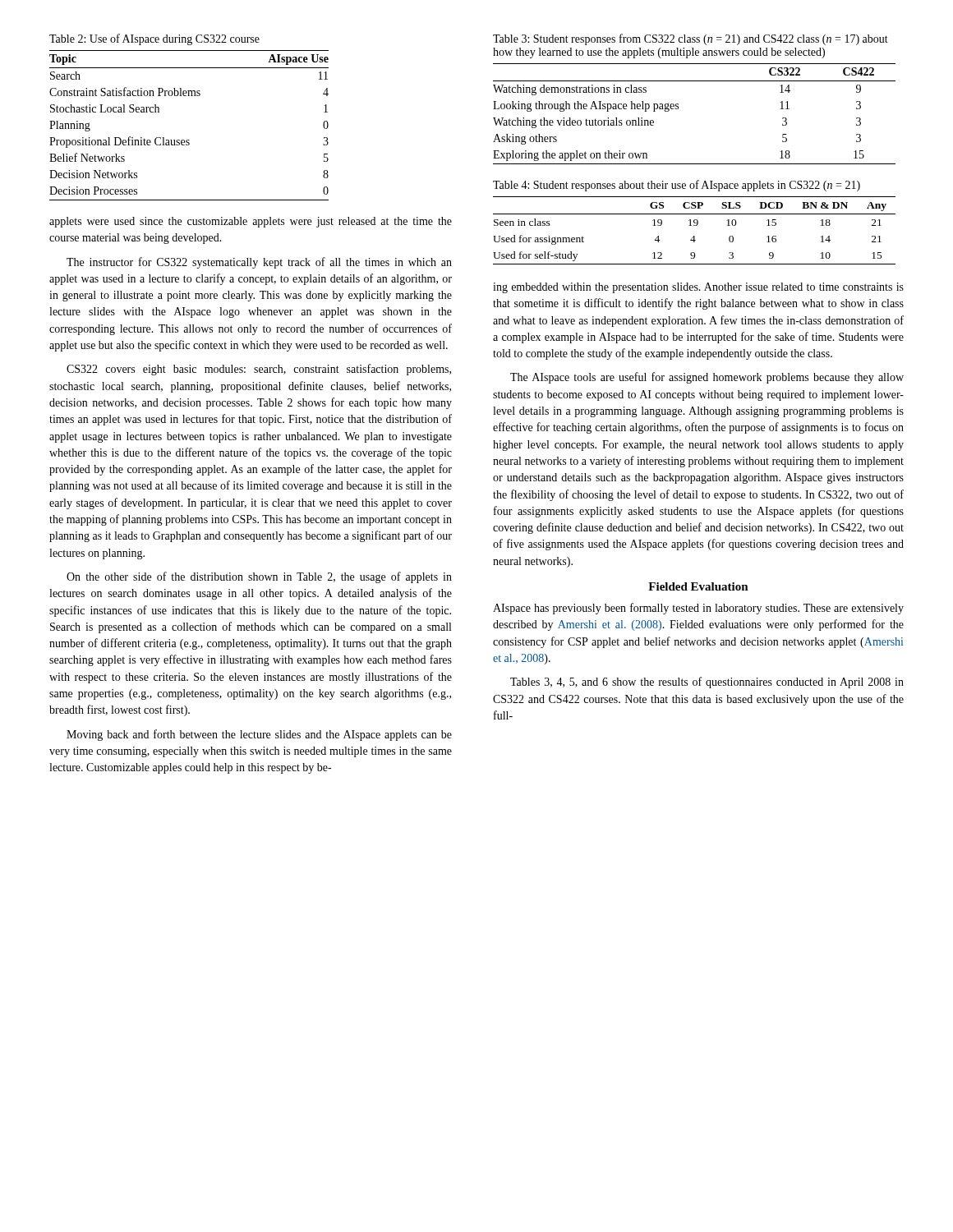Screen dimensions: 1232x953
Task: Click on the text block that says "Tables 3, 4, 5, and"
Action: point(698,700)
